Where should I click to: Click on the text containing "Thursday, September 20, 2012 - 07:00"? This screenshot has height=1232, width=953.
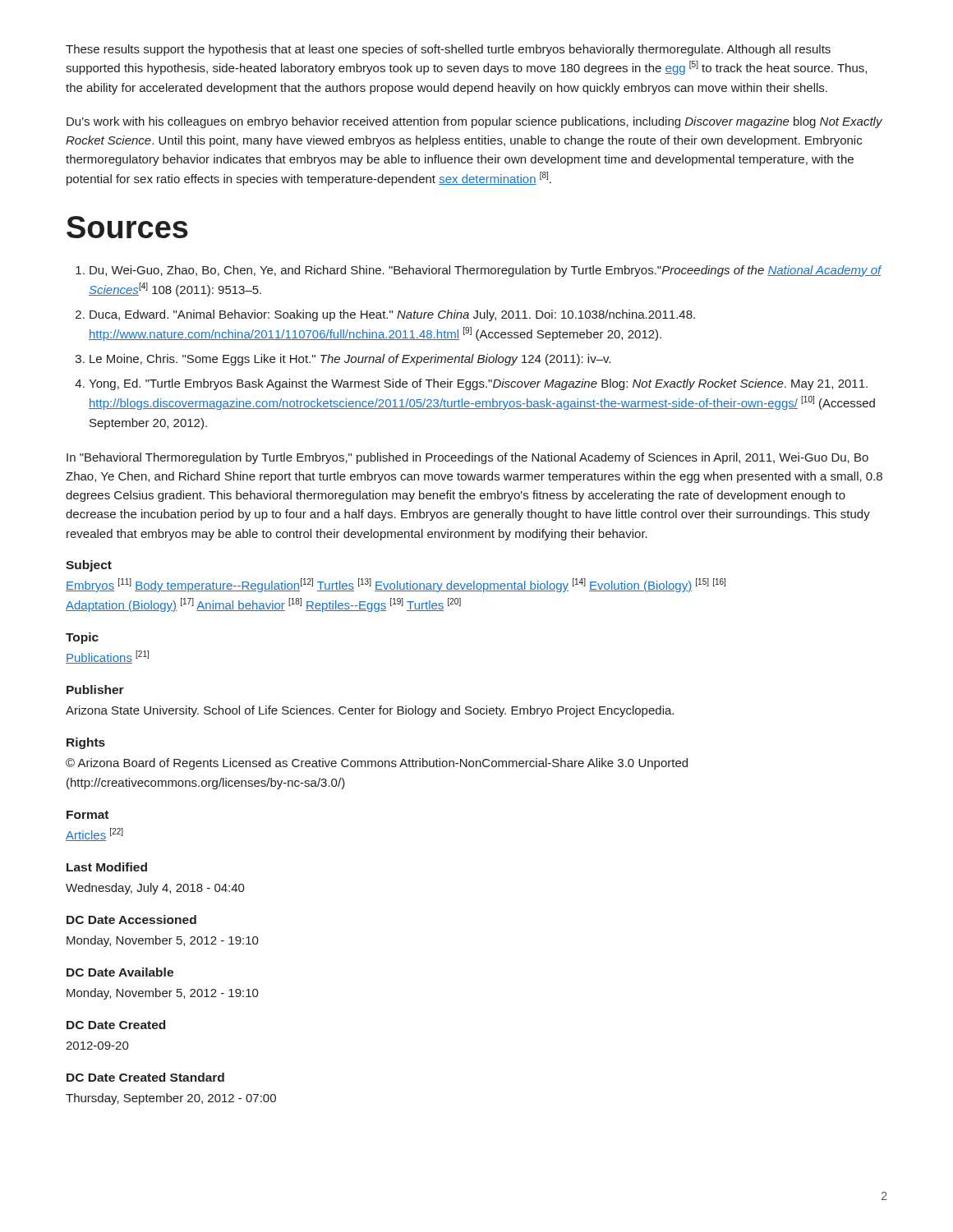coord(171,1098)
